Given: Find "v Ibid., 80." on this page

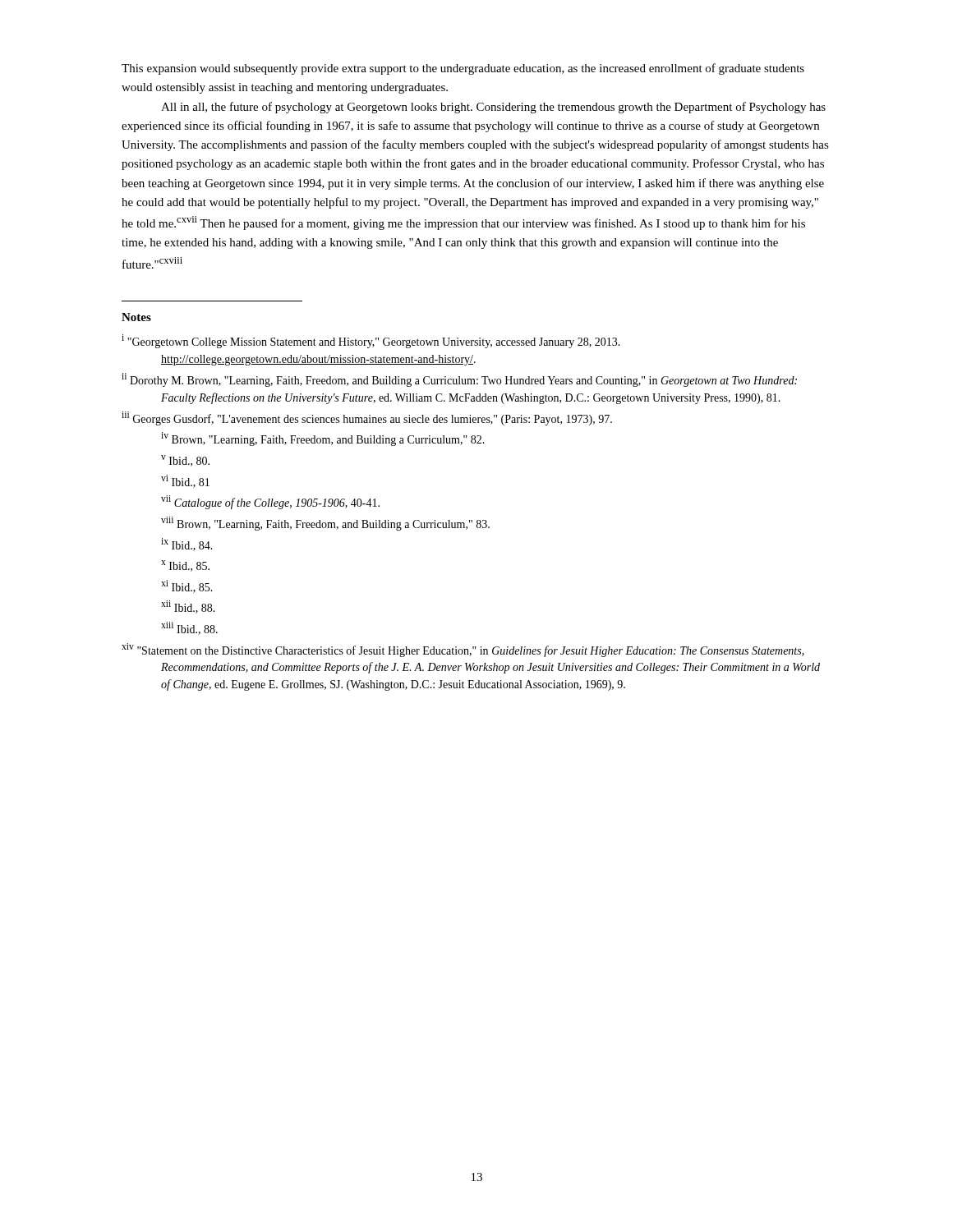Looking at the screenshot, I should point(186,459).
